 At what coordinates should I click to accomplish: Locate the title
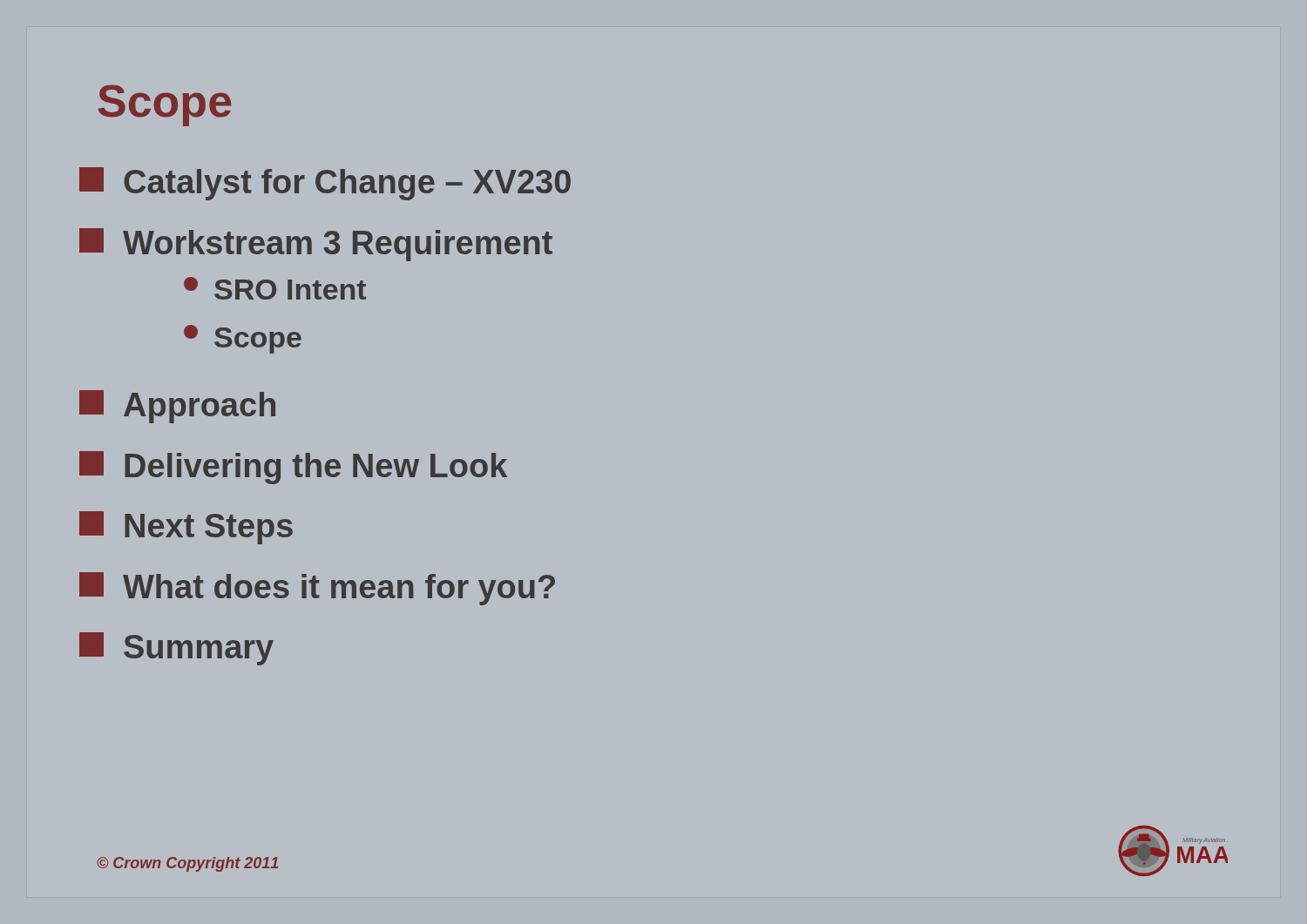coord(165,101)
